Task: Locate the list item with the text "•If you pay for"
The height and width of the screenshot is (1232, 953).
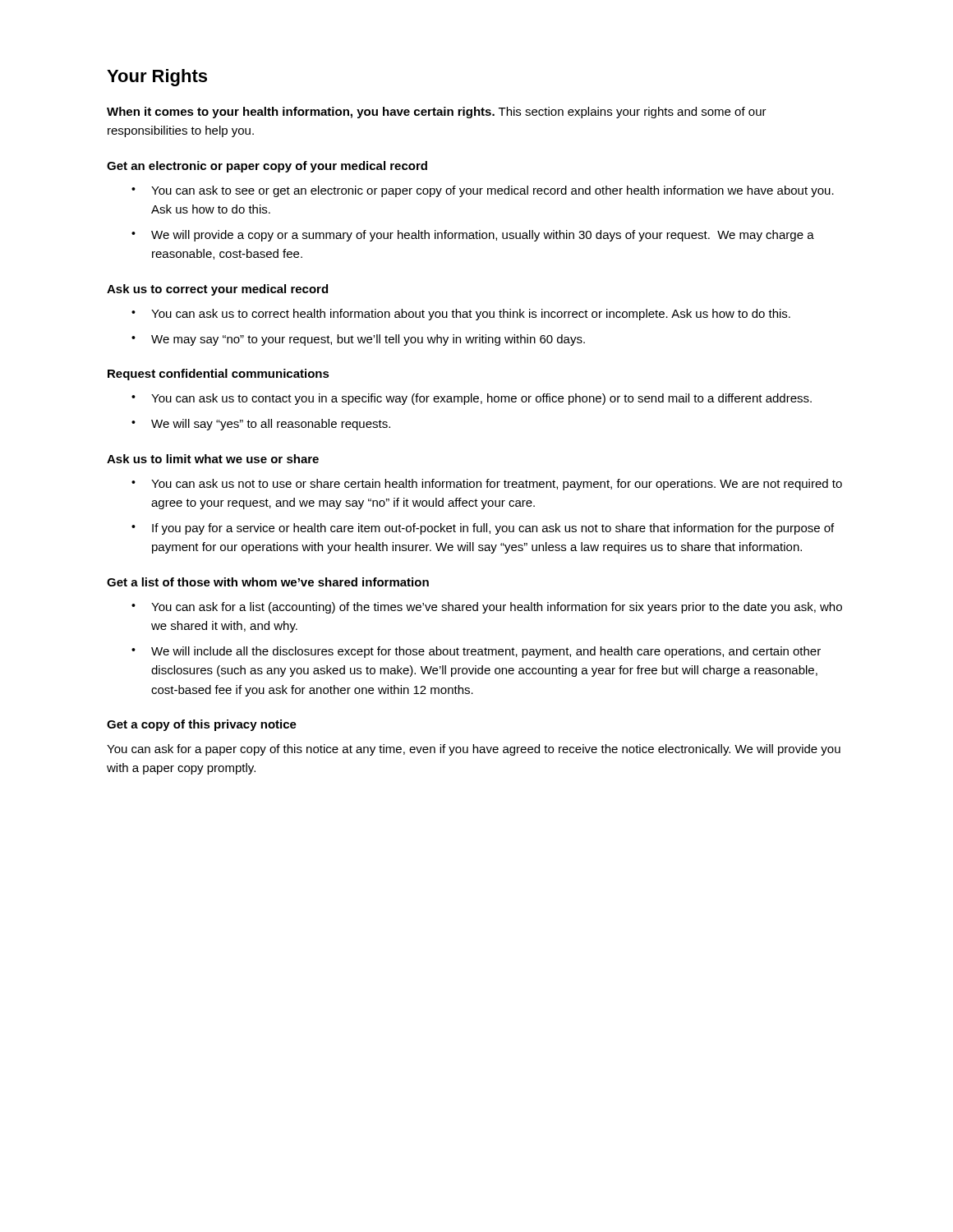Action: point(489,537)
